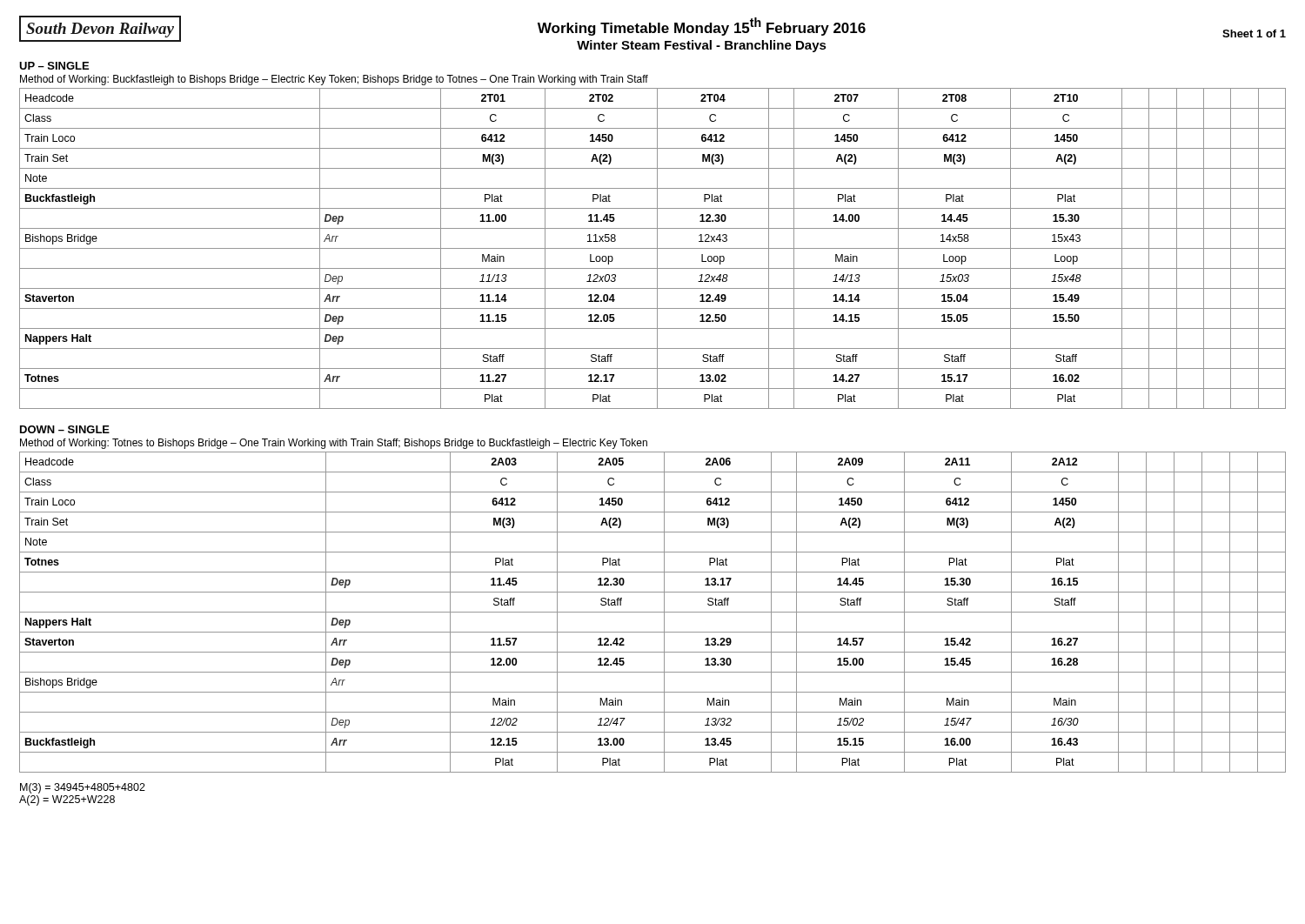Navigate to the region starting "Method of Working: Totnes to Bishops Bridge –"
The height and width of the screenshot is (924, 1305).
coord(333,443)
